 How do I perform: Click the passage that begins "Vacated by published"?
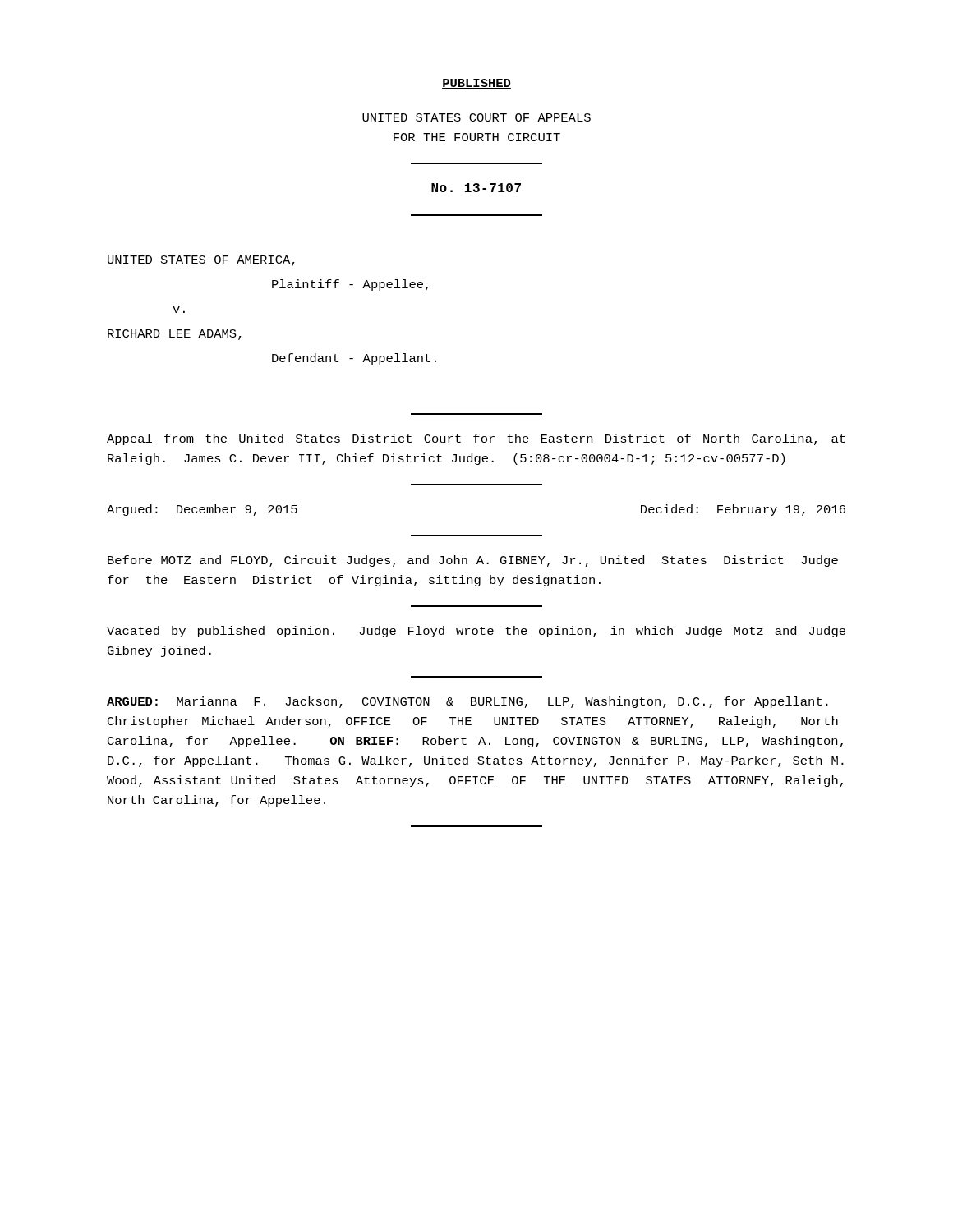pos(476,642)
